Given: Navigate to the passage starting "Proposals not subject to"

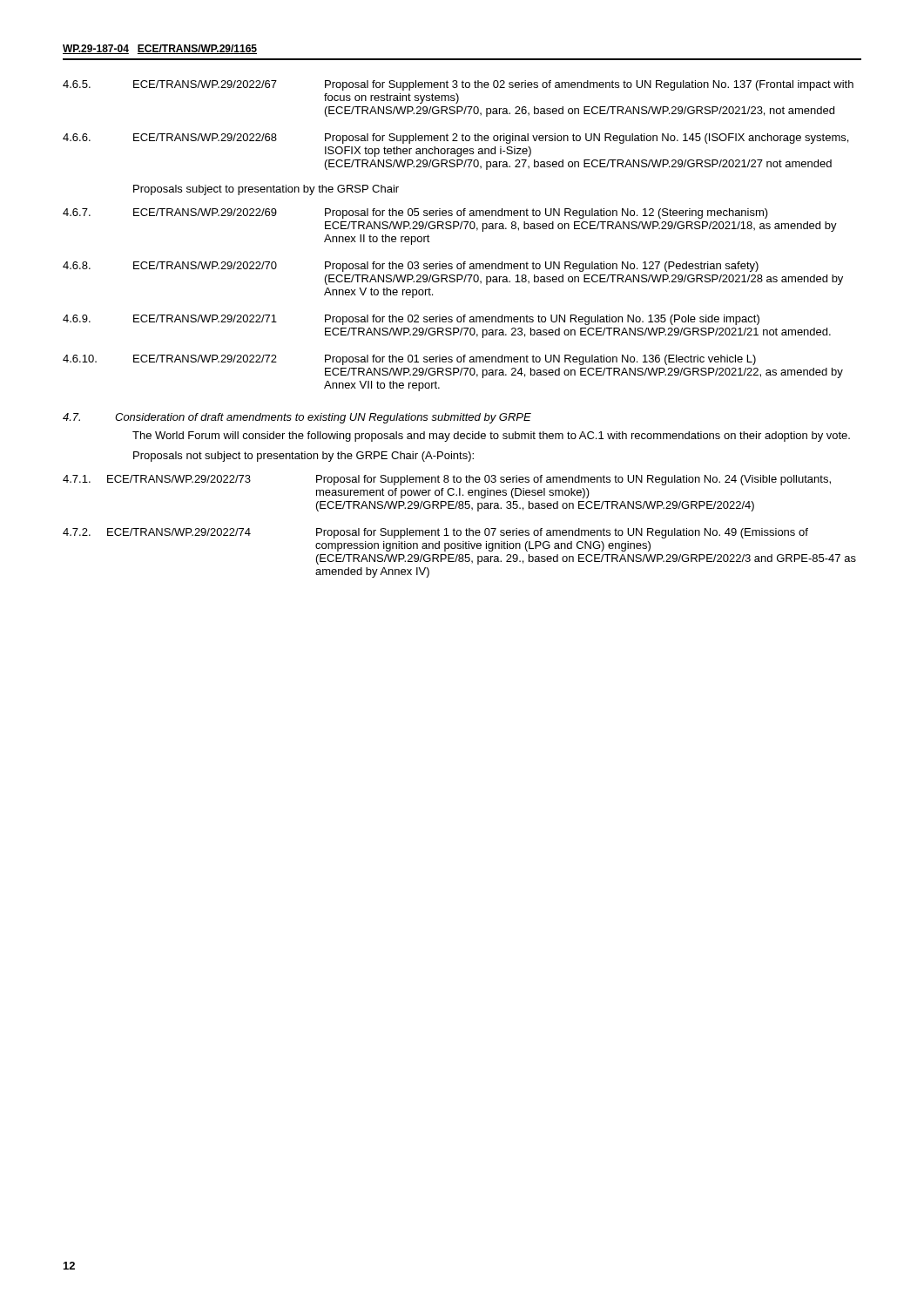Looking at the screenshot, I should point(304,455).
